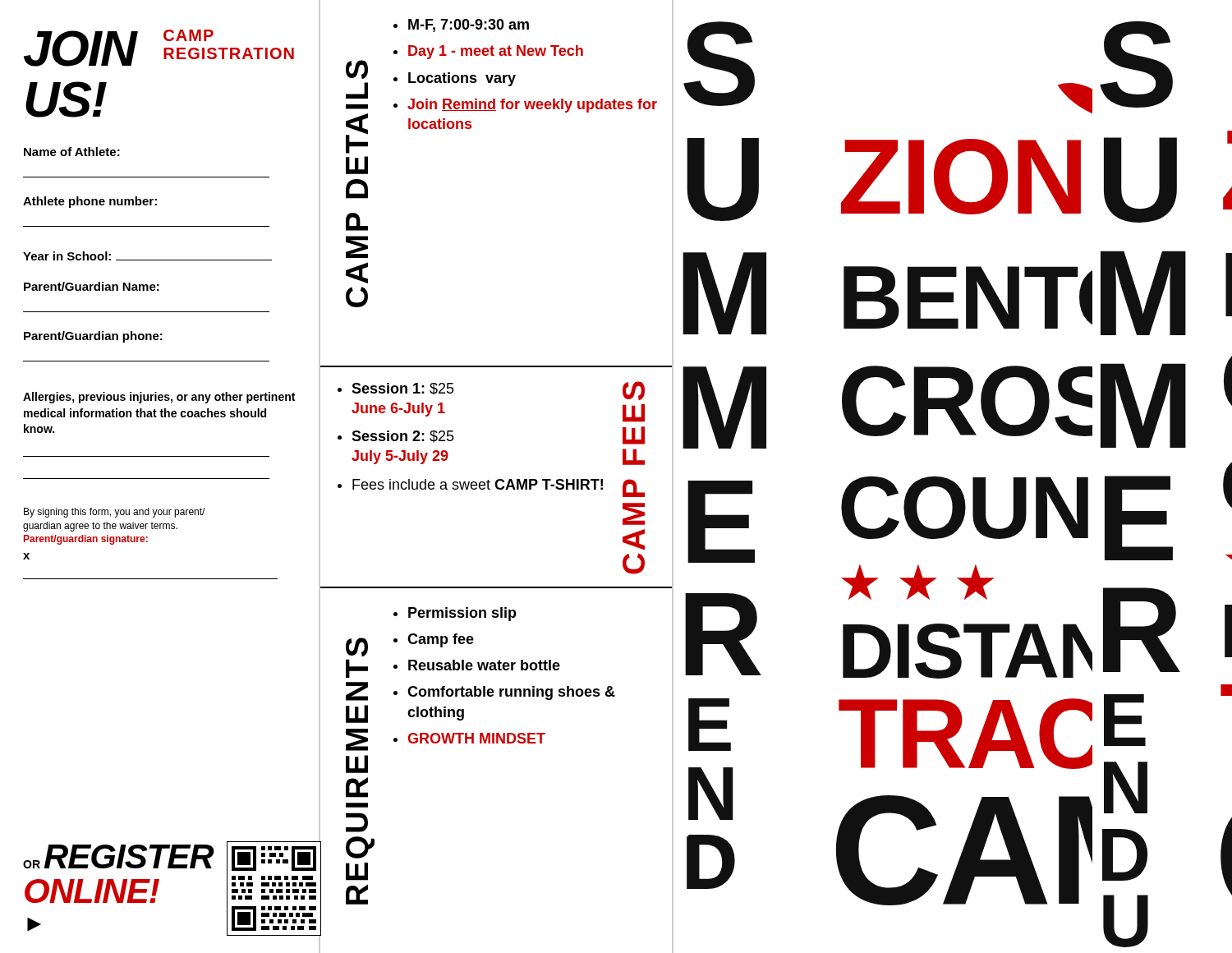Where is the passage that starts "By signing this"?
1232x953 pixels.
[x=159, y=542]
